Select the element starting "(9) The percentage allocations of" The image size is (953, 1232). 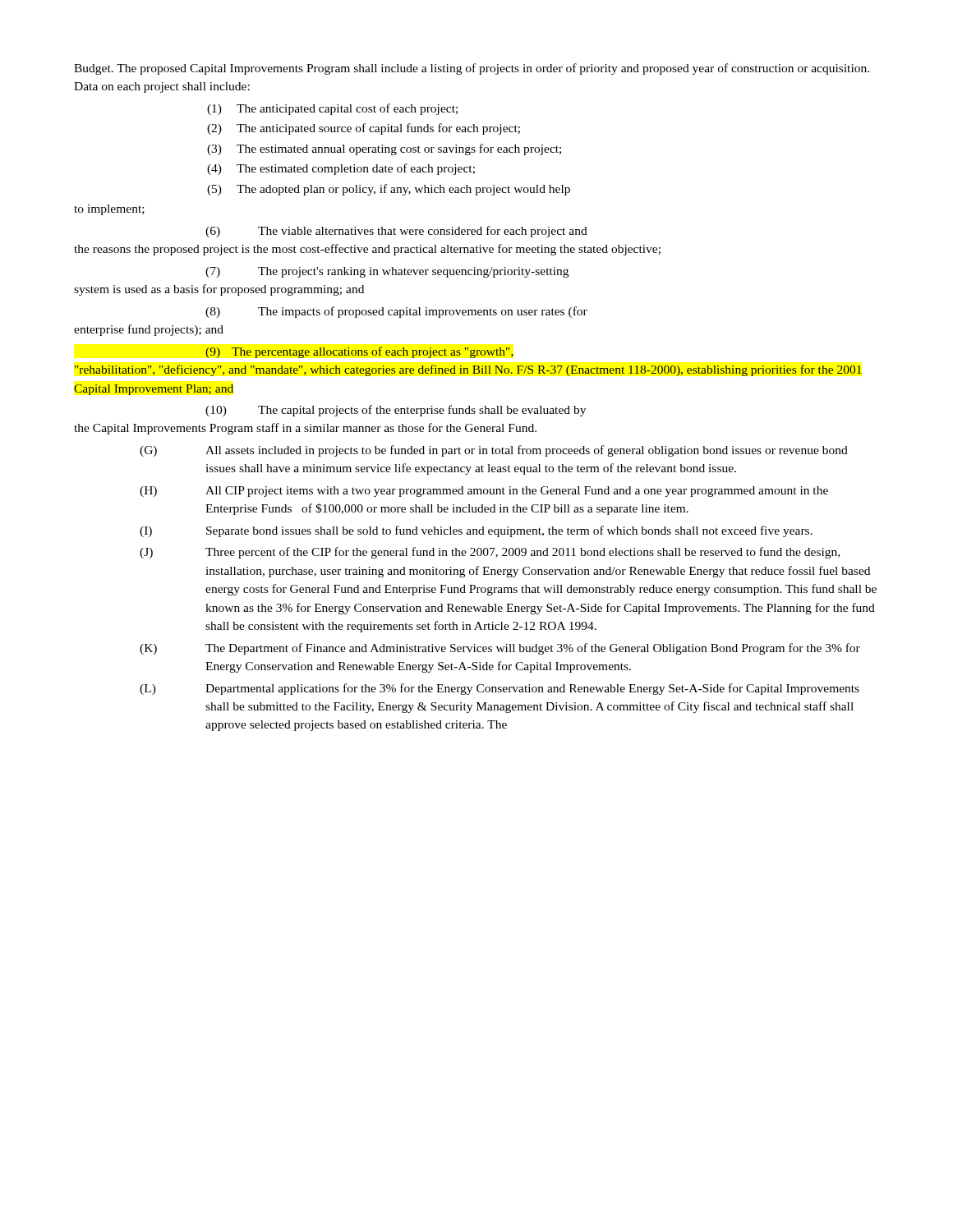tap(468, 369)
